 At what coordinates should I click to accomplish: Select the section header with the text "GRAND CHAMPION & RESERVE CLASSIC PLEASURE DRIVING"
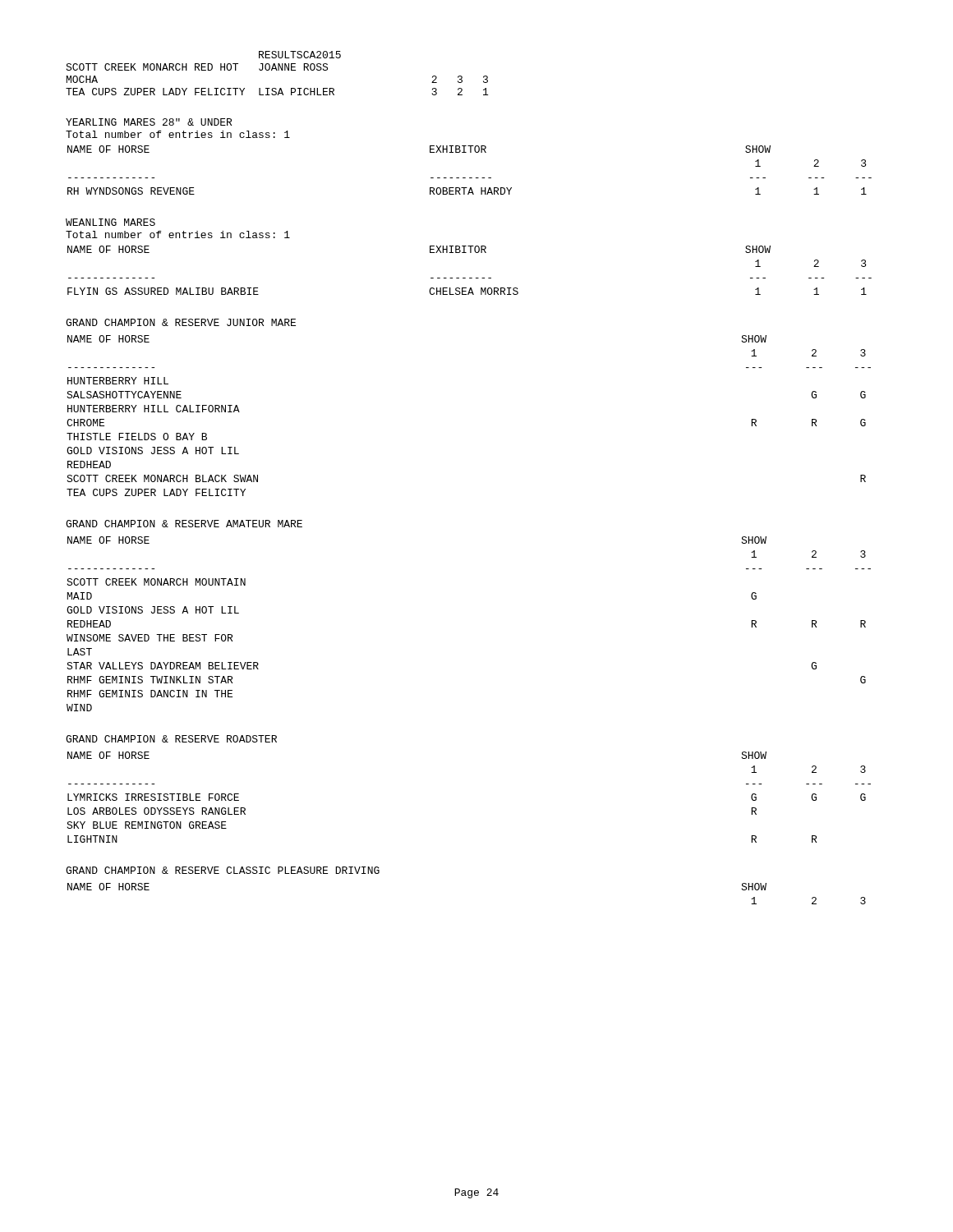coord(223,870)
